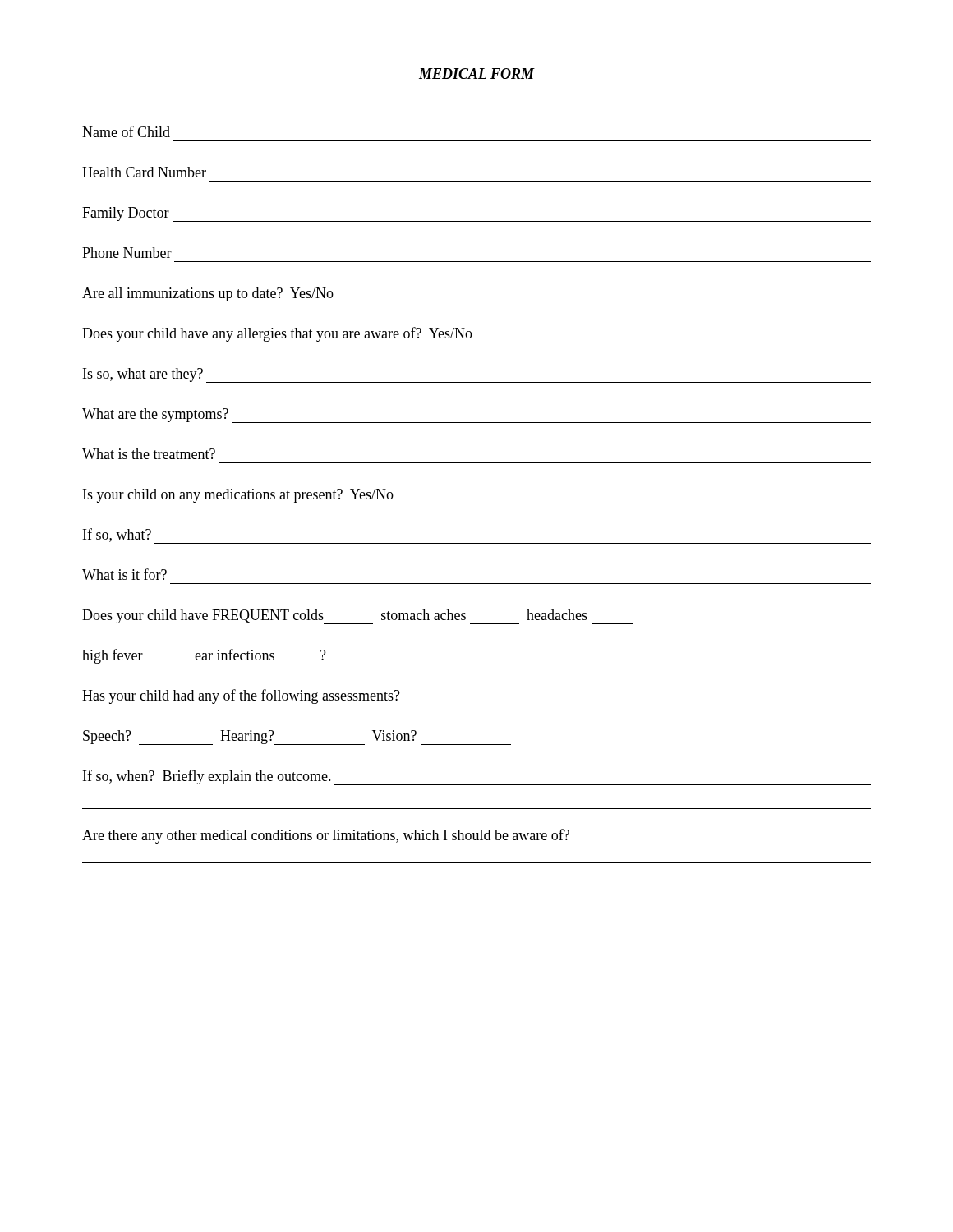Click on the text that says "What is the treatment?"

tap(476, 455)
